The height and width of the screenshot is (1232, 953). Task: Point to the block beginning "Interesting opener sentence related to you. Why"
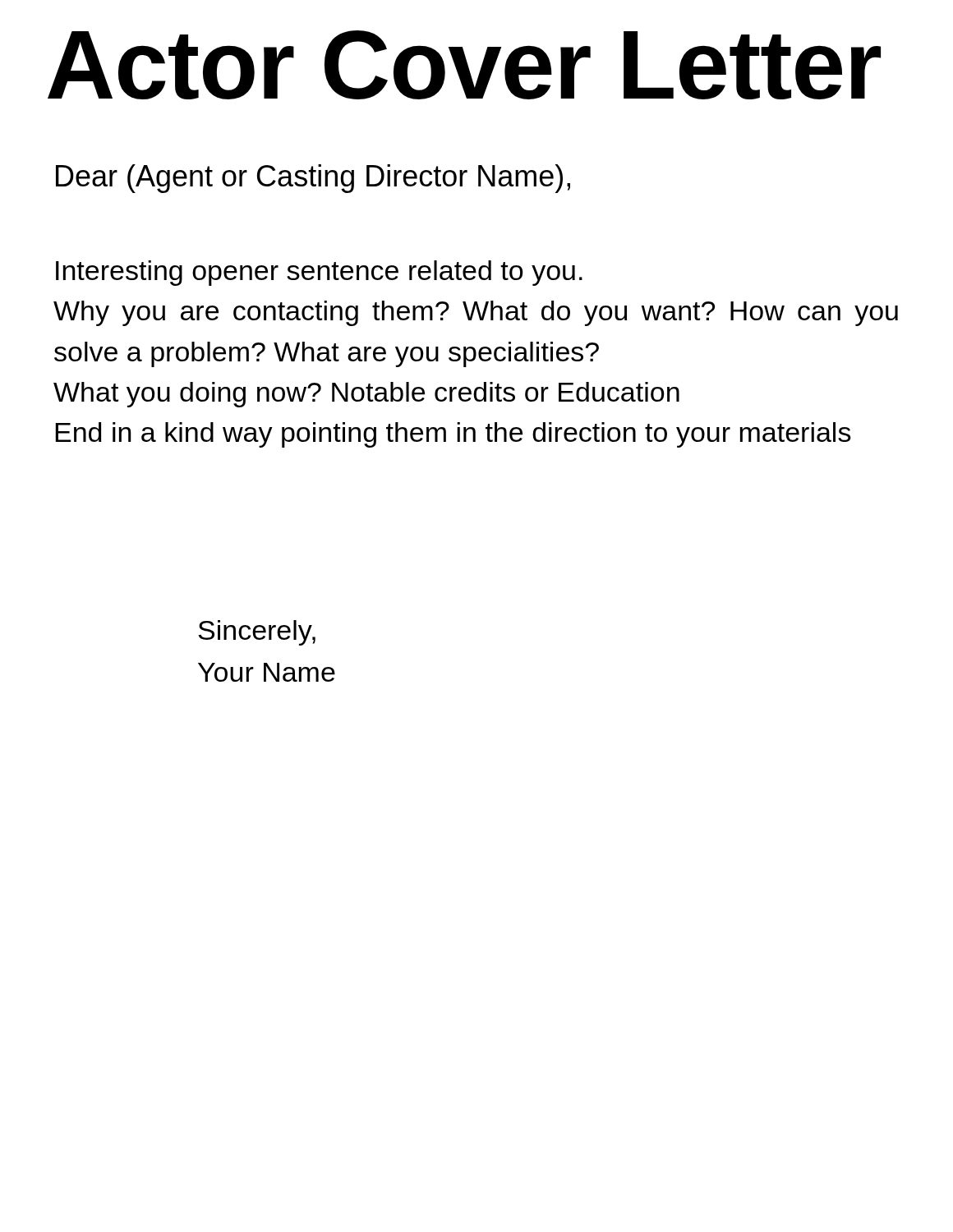click(x=476, y=351)
